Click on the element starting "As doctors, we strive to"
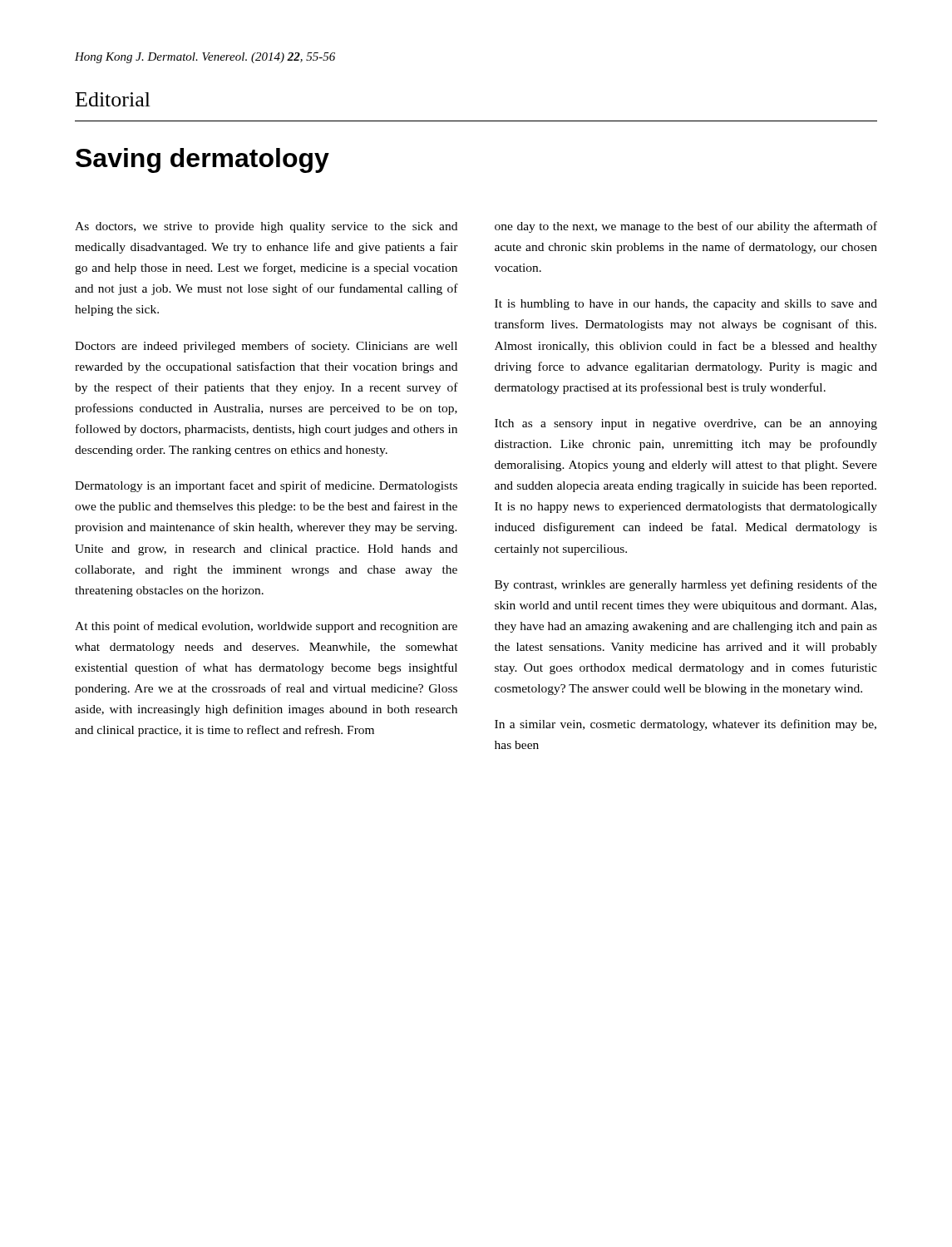The image size is (952, 1247). pyautogui.click(x=266, y=478)
